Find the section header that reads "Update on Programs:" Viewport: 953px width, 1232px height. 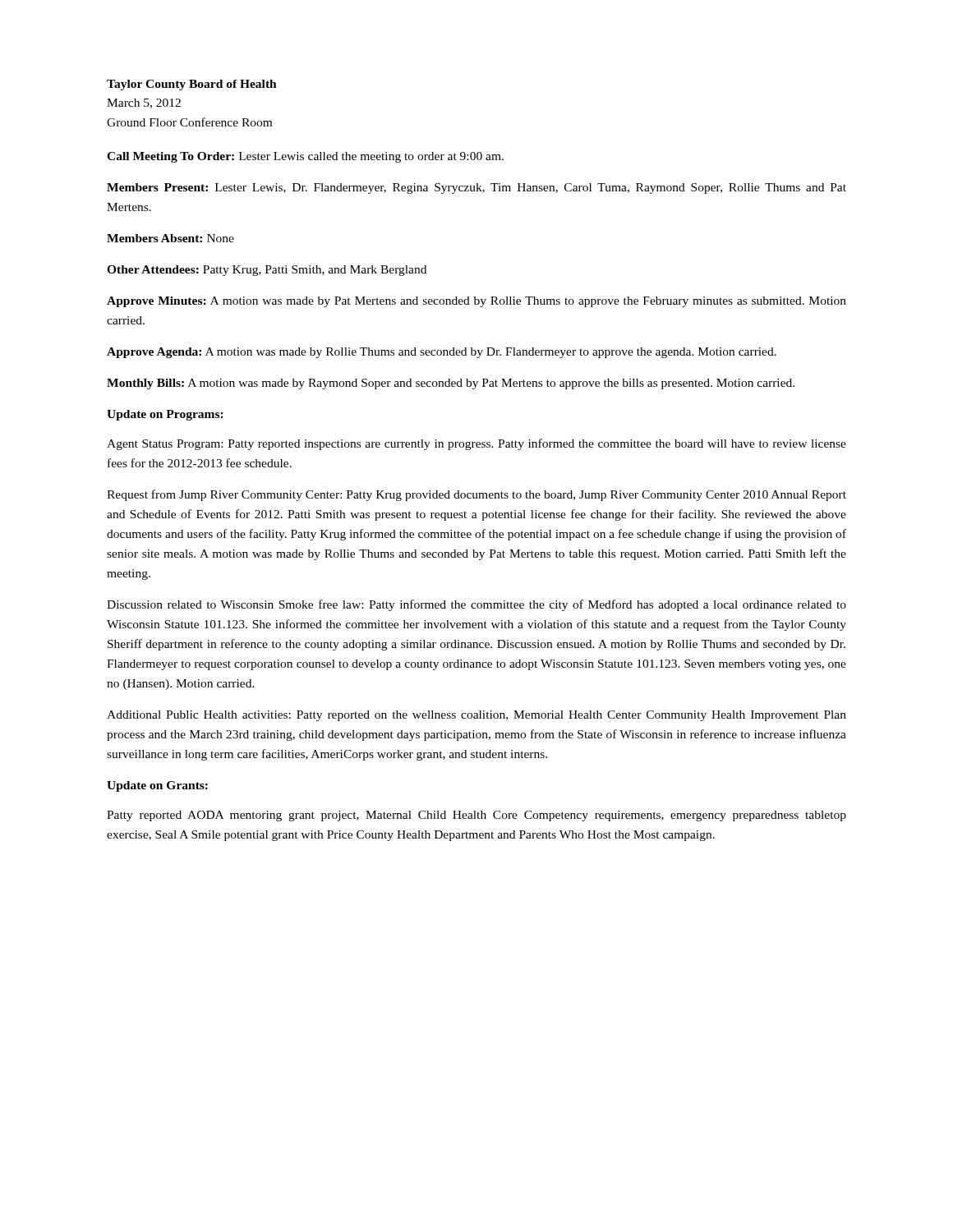pyautogui.click(x=165, y=413)
